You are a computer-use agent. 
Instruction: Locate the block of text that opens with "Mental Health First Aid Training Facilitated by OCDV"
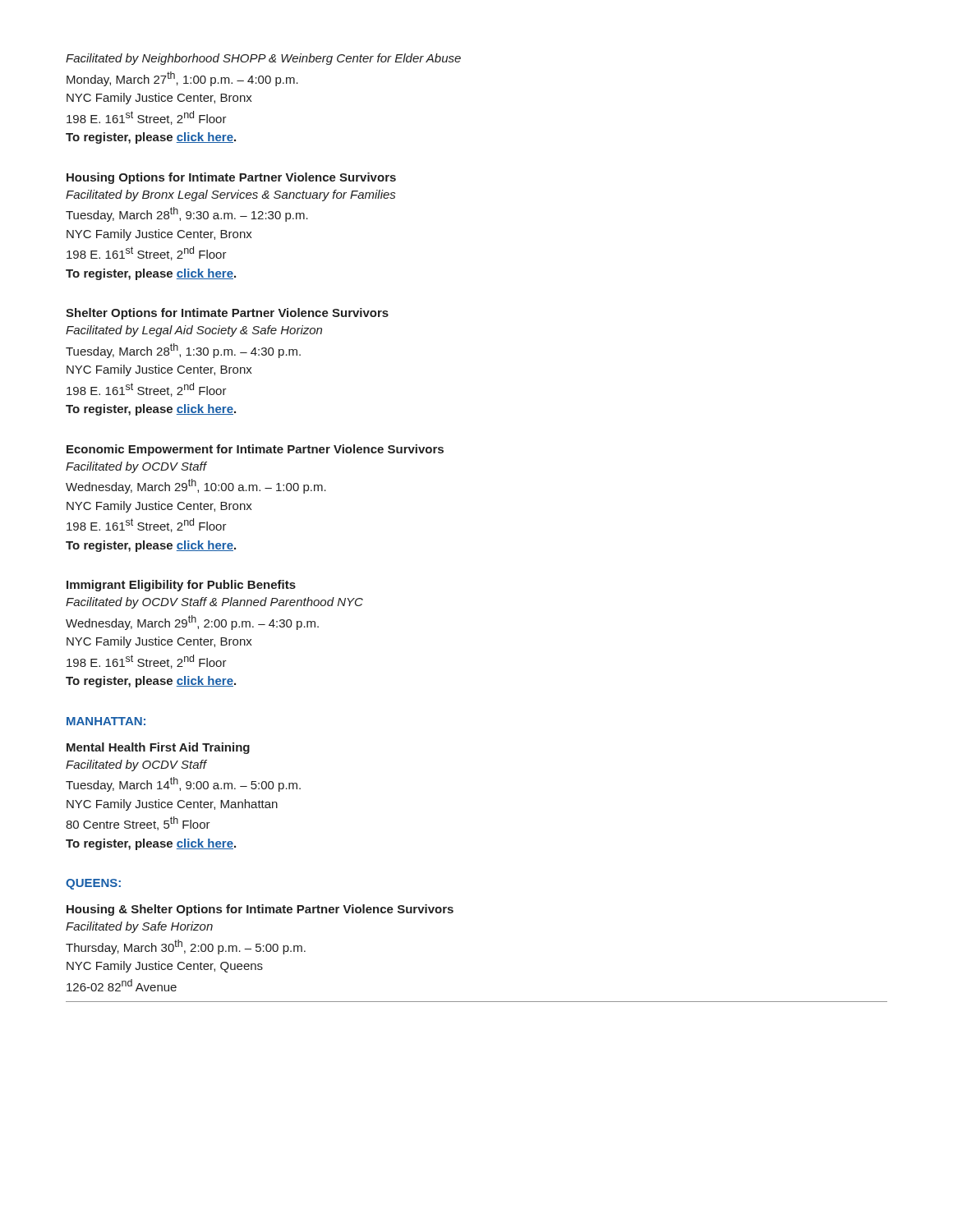(158, 748)
